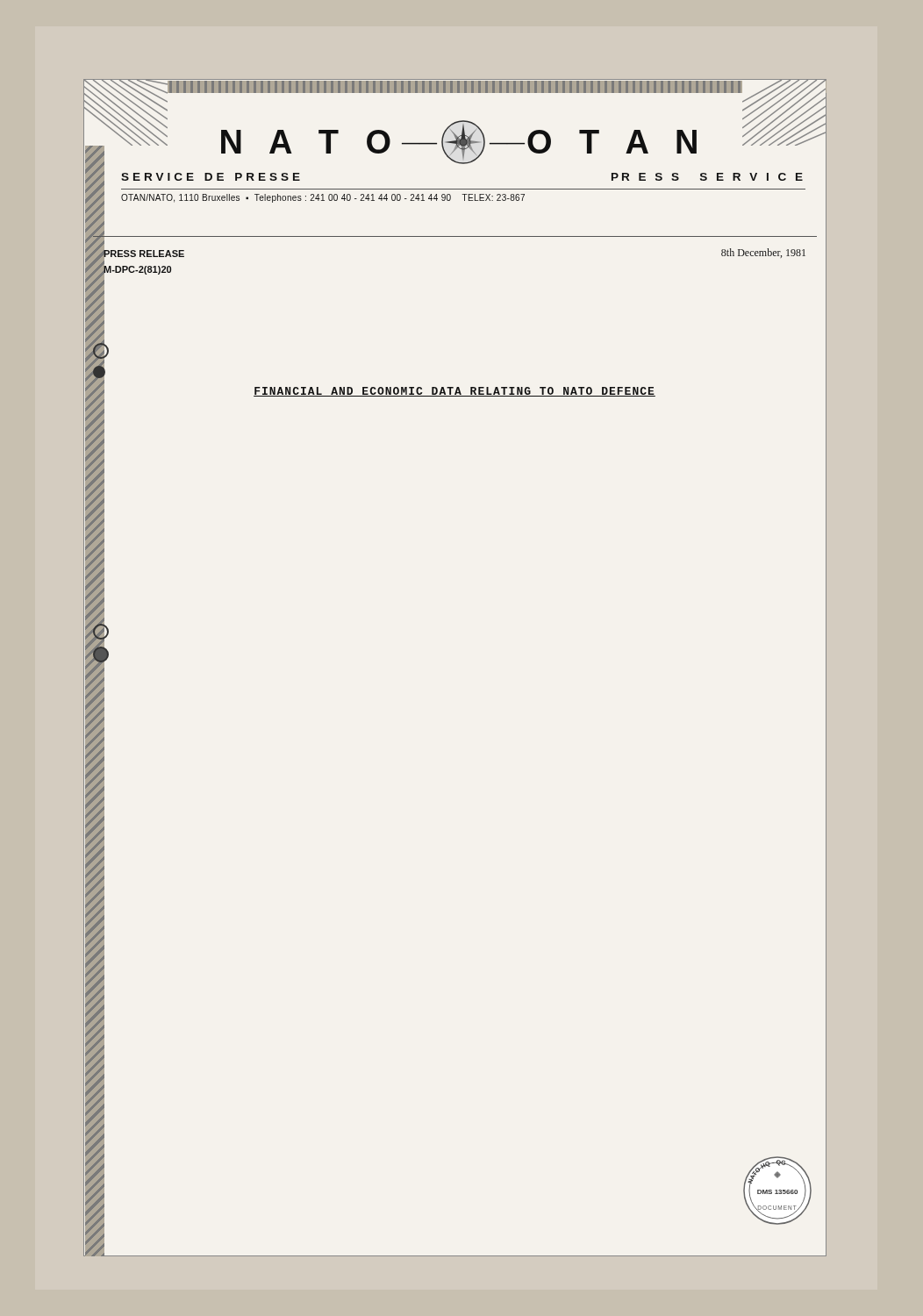Viewport: 923px width, 1316px height.
Task: Find "8th December, 1981" on this page
Action: [x=763, y=253]
